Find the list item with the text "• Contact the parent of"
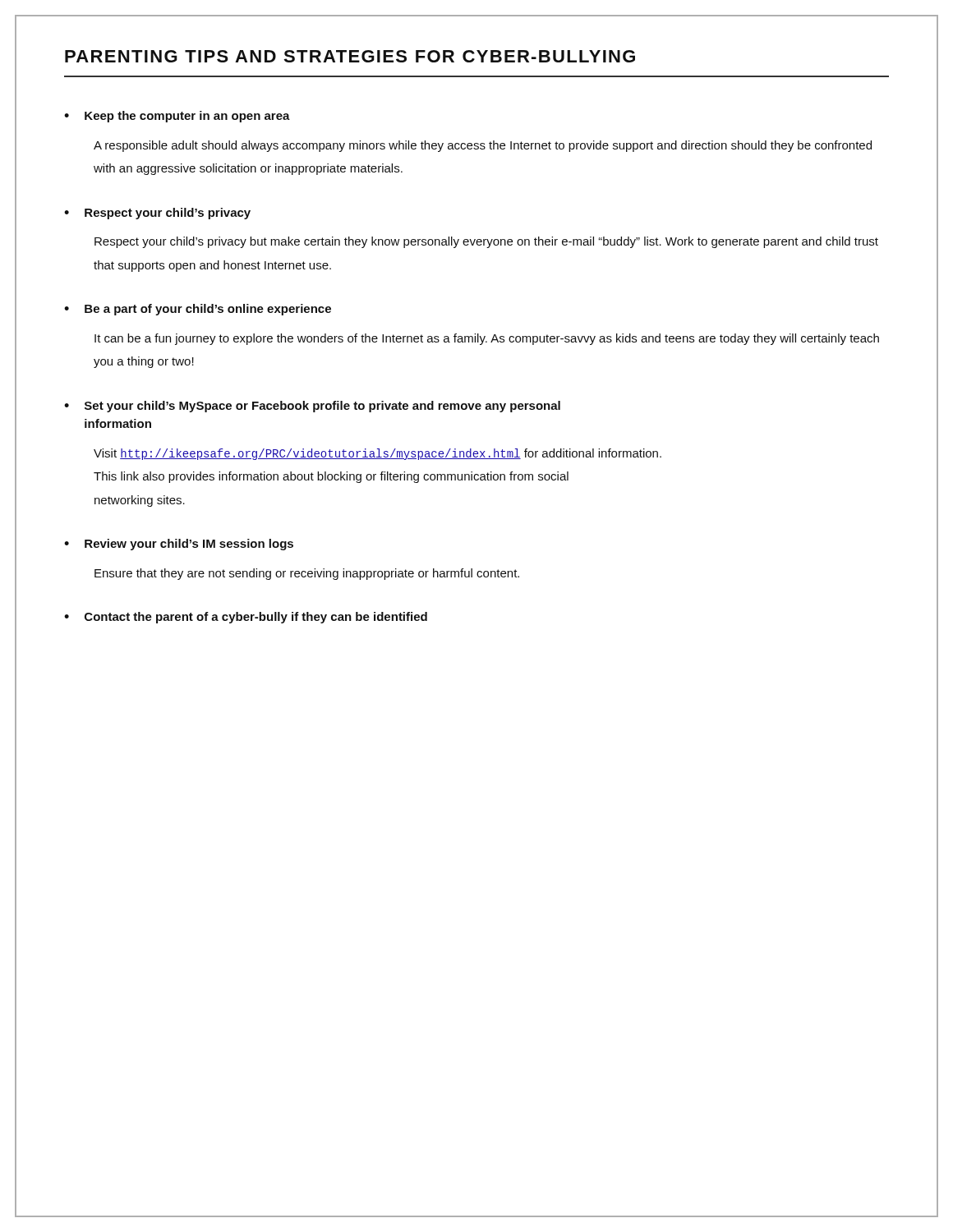Image resolution: width=953 pixels, height=1232 pixels. click(x=246, y=618)
